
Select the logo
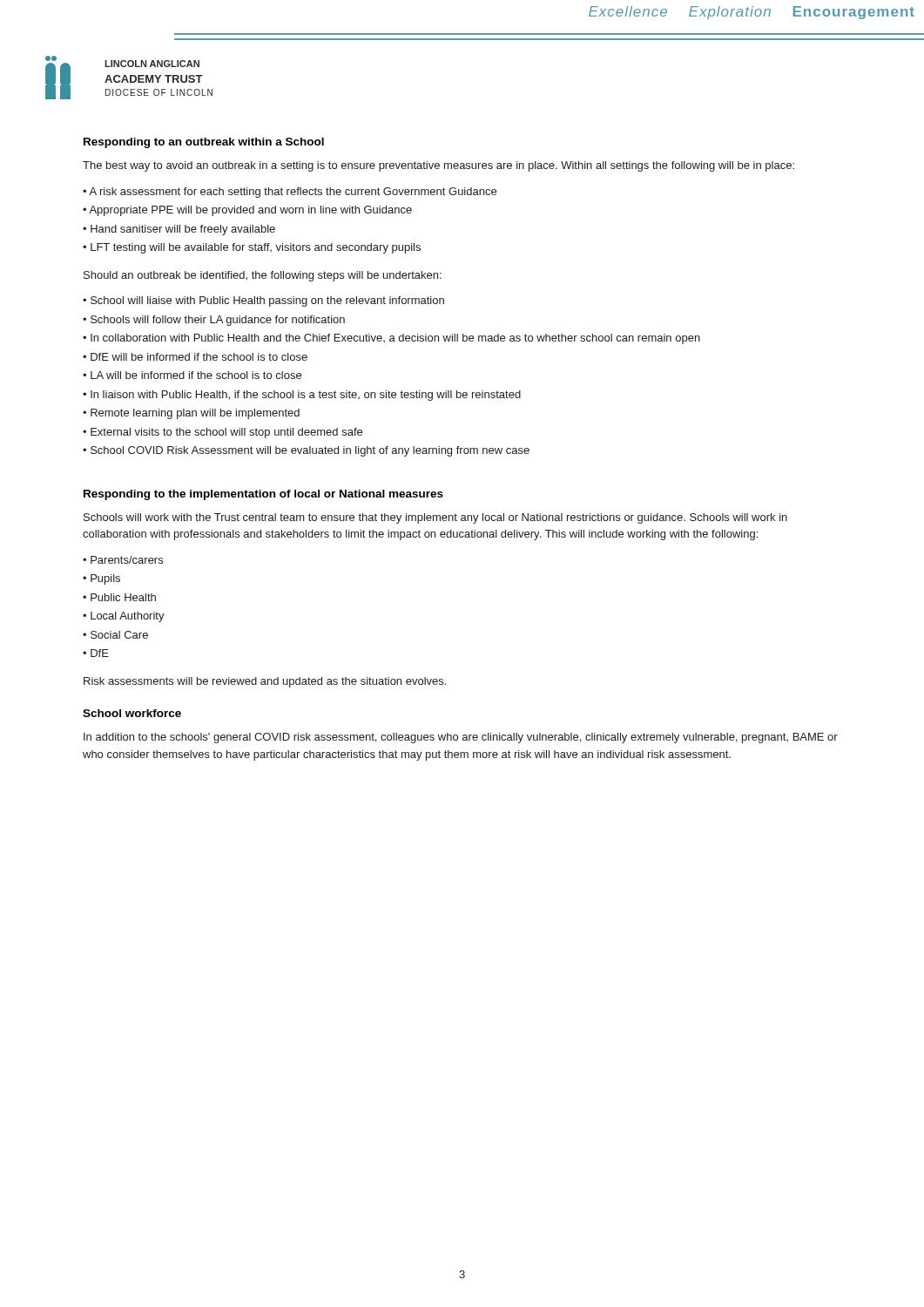[129, 78]
